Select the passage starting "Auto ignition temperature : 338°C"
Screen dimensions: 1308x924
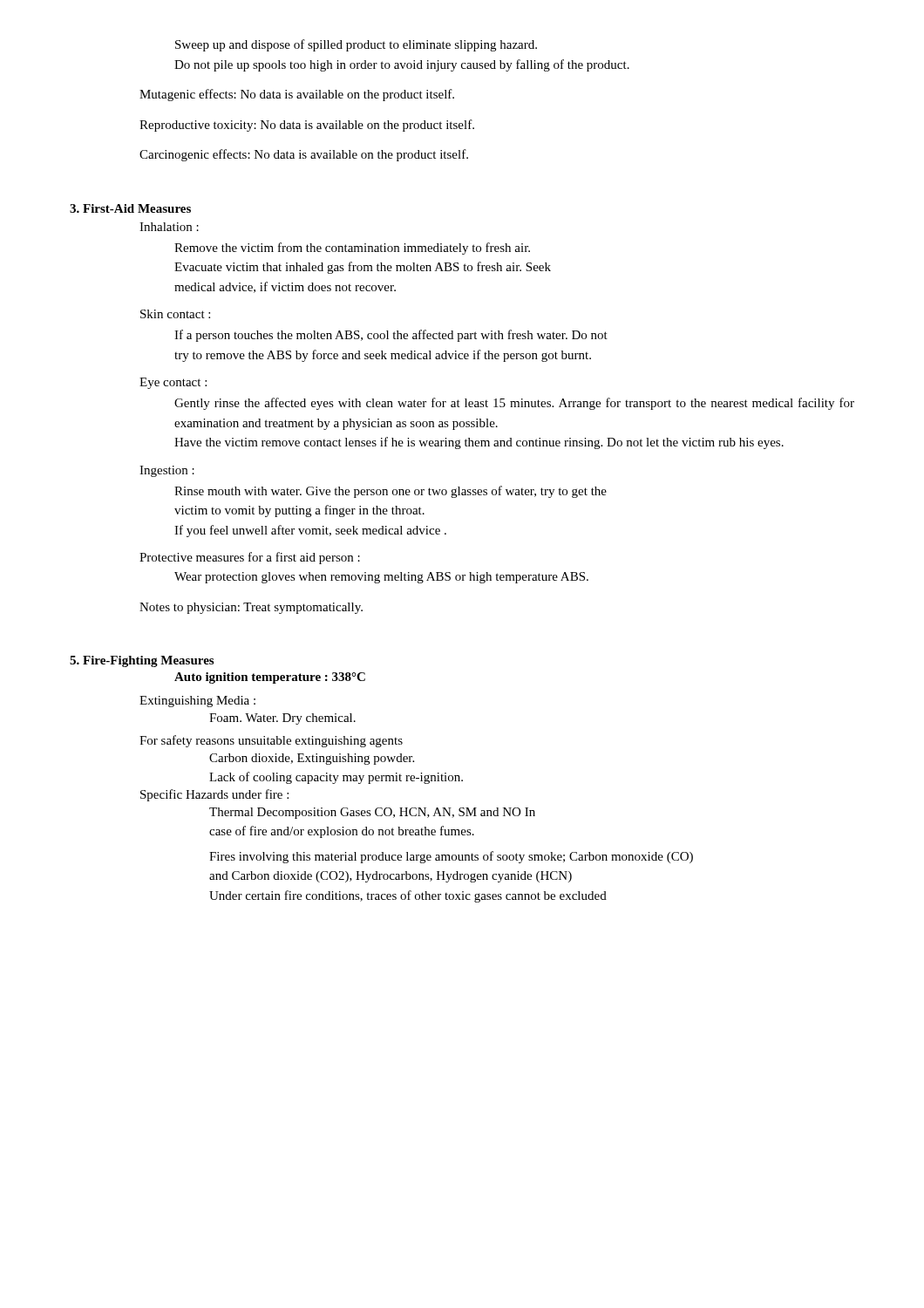point(270,677)
